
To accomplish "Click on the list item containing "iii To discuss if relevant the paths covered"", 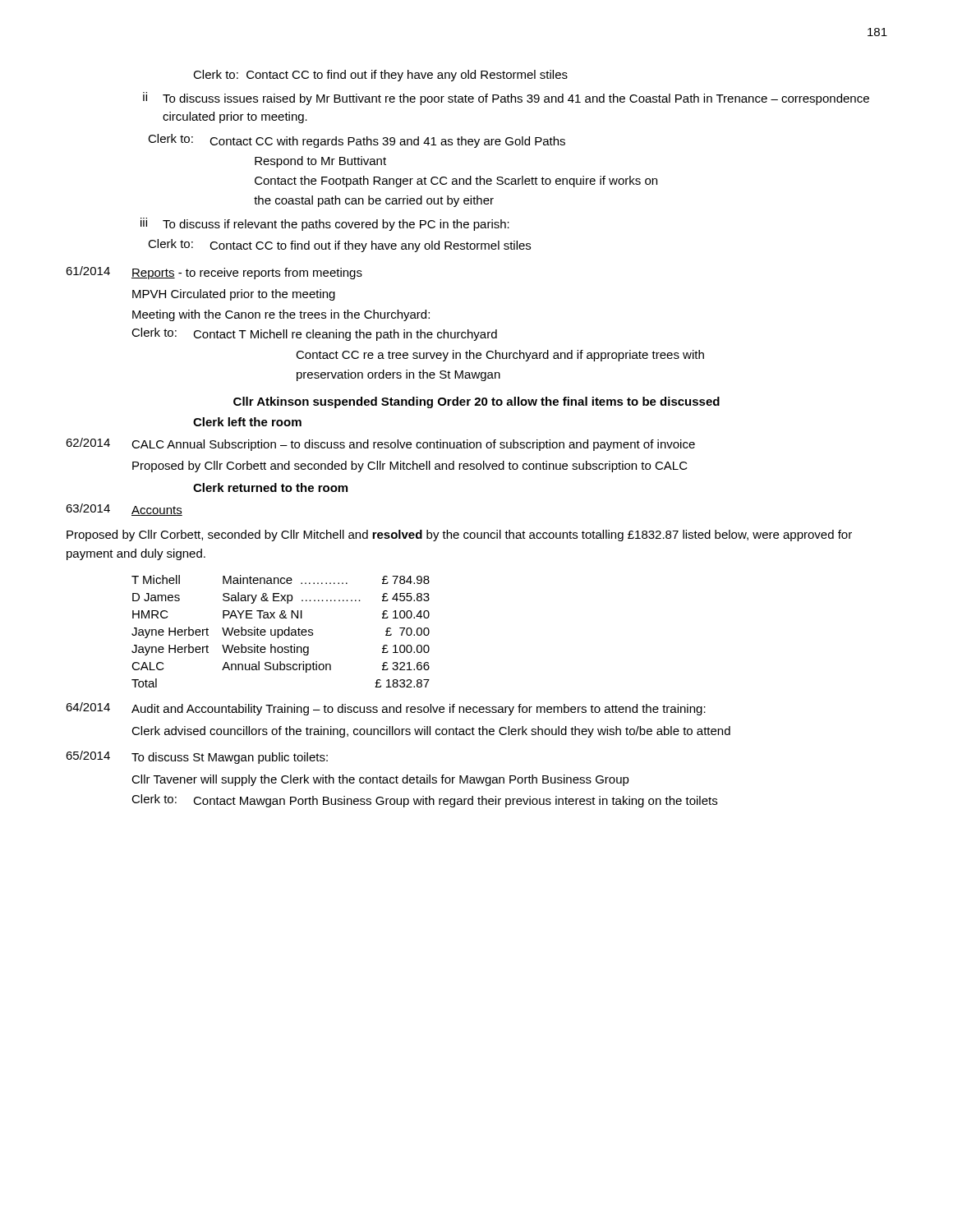I will click(476, 224).
